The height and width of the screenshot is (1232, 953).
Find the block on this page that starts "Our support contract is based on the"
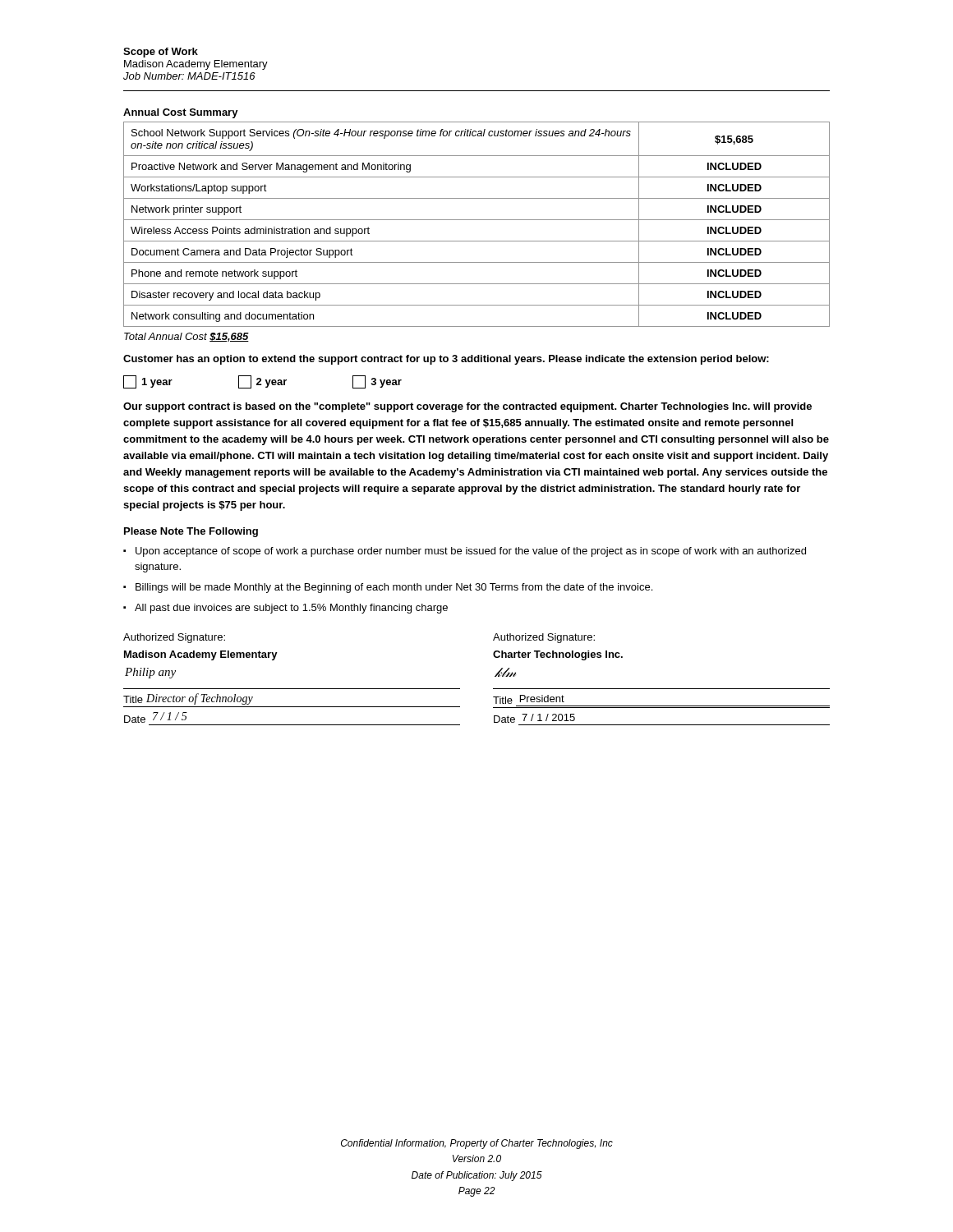[x=476, y=455]
